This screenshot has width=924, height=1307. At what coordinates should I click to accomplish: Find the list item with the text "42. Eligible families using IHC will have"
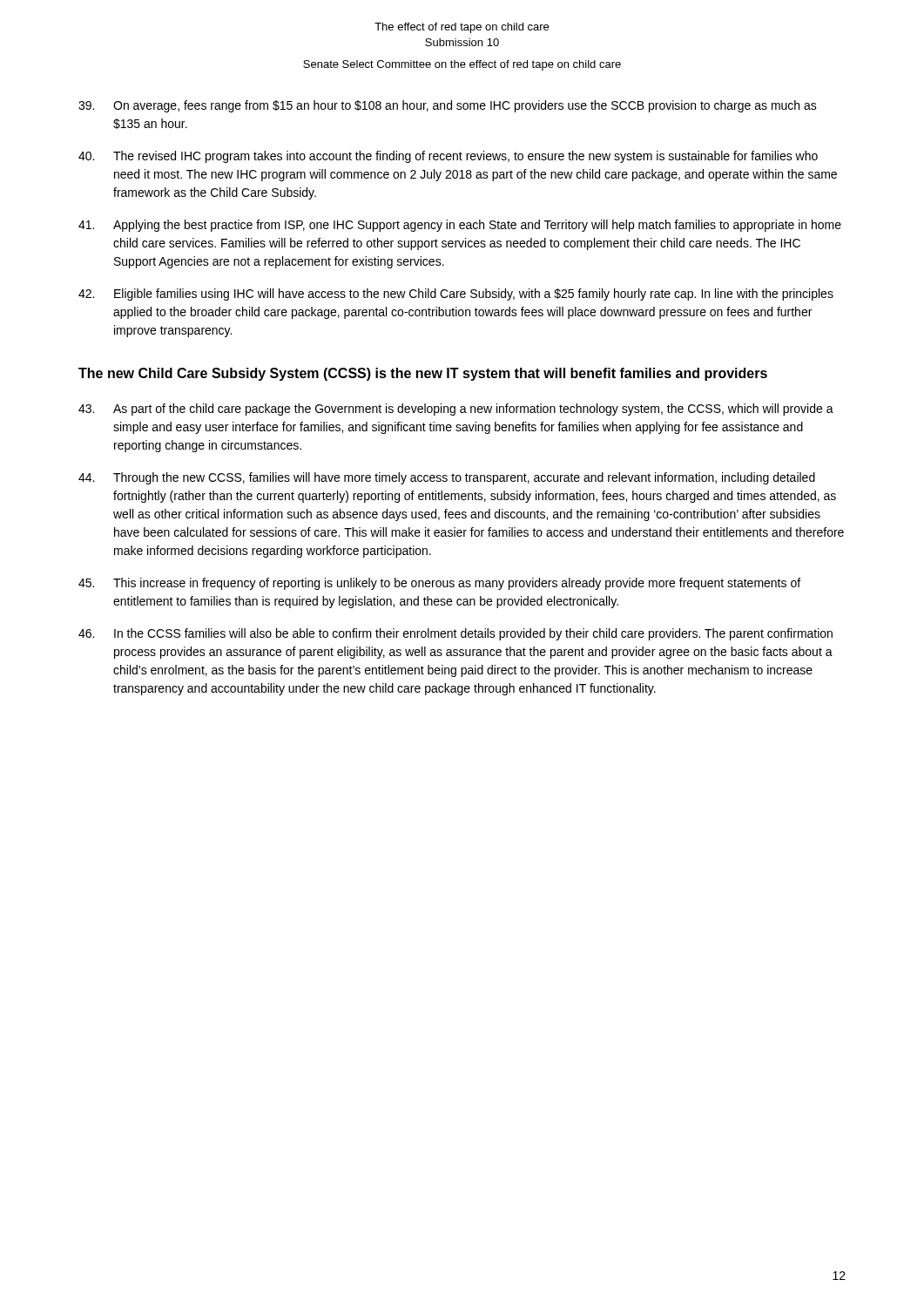[x=462, y=313]
